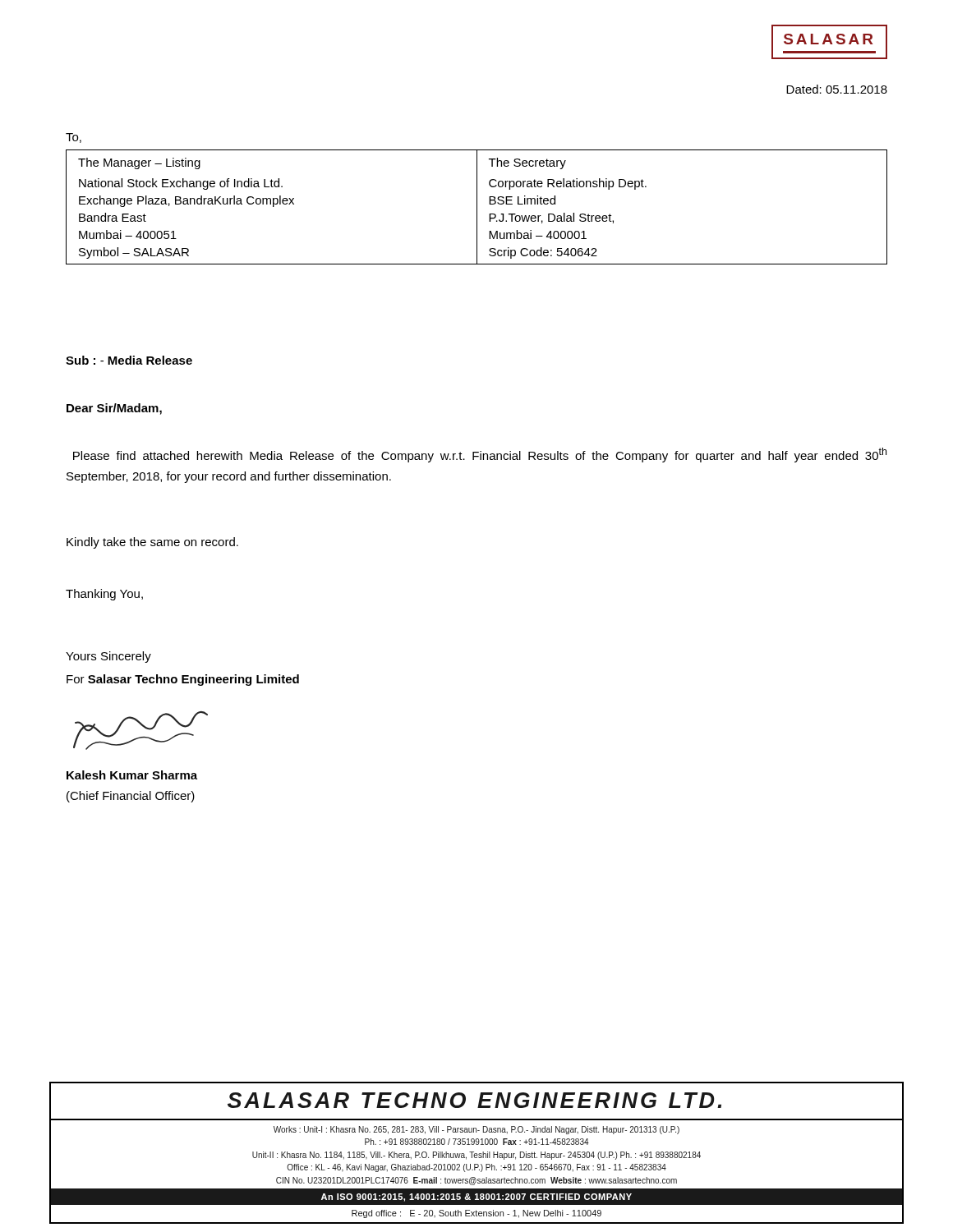Click on the table containing "Bandra East"

[476, 207]
